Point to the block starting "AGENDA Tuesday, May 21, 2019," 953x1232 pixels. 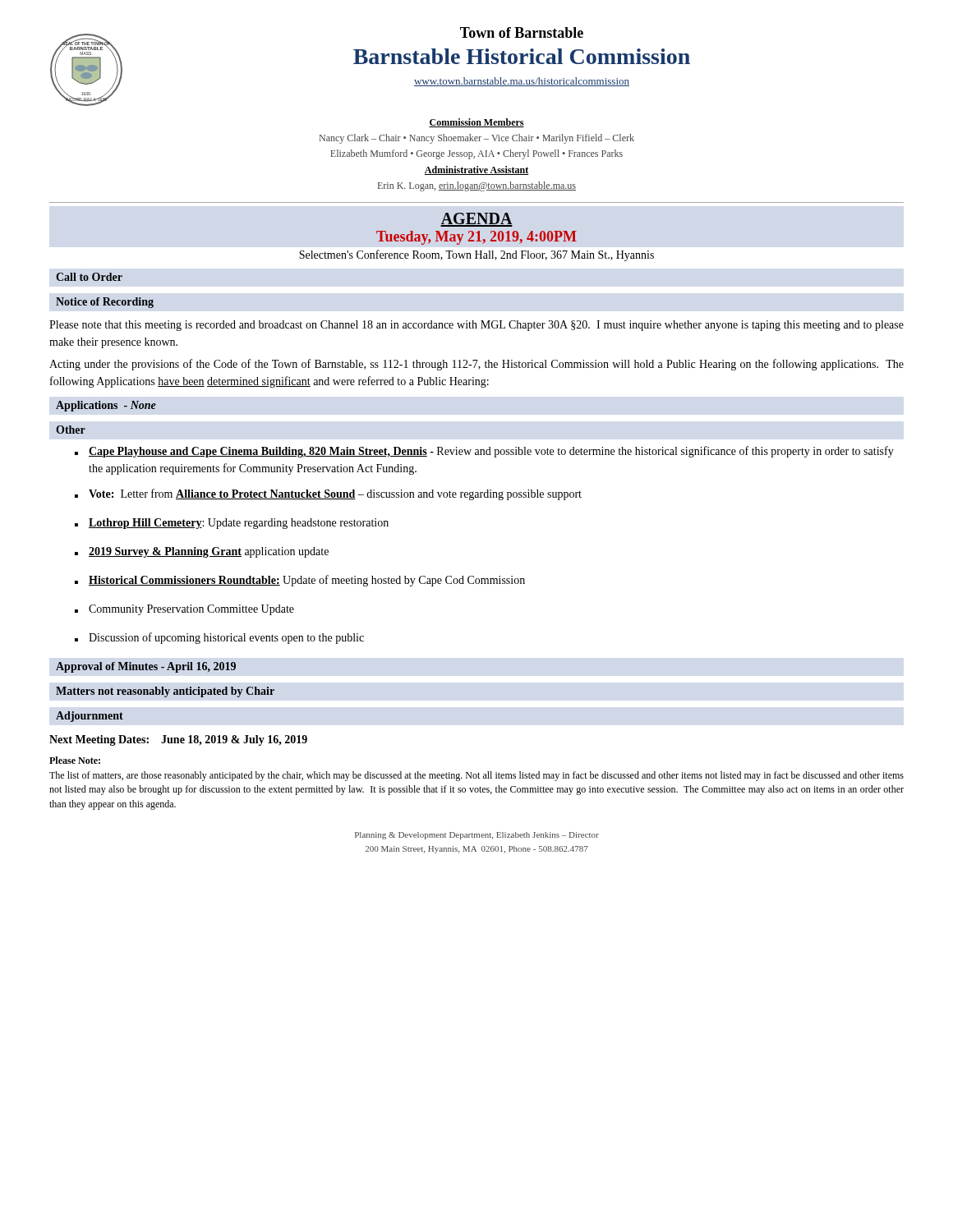point(476,227)
